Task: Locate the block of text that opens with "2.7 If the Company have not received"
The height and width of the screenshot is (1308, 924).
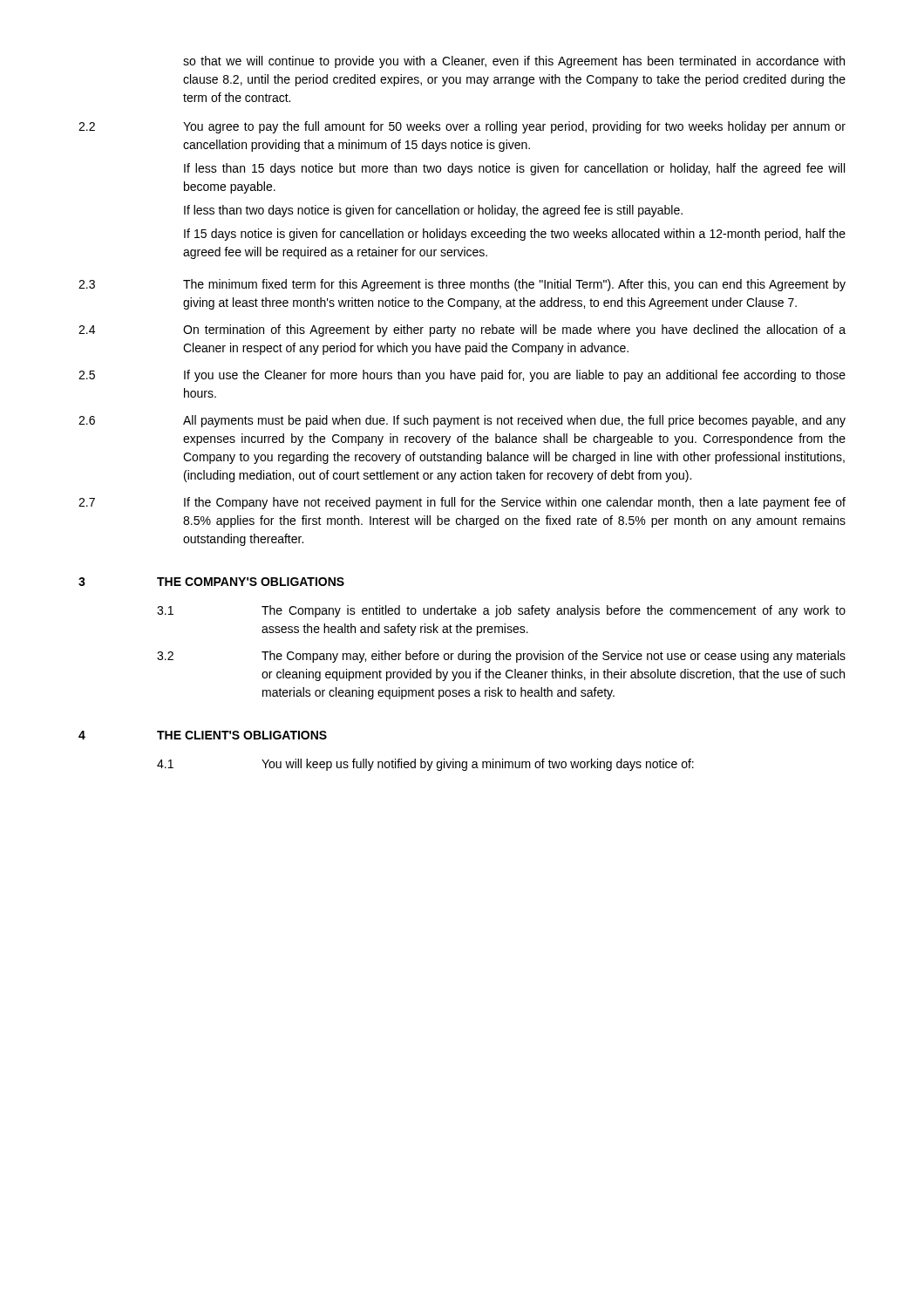Action: coord(462,521)
